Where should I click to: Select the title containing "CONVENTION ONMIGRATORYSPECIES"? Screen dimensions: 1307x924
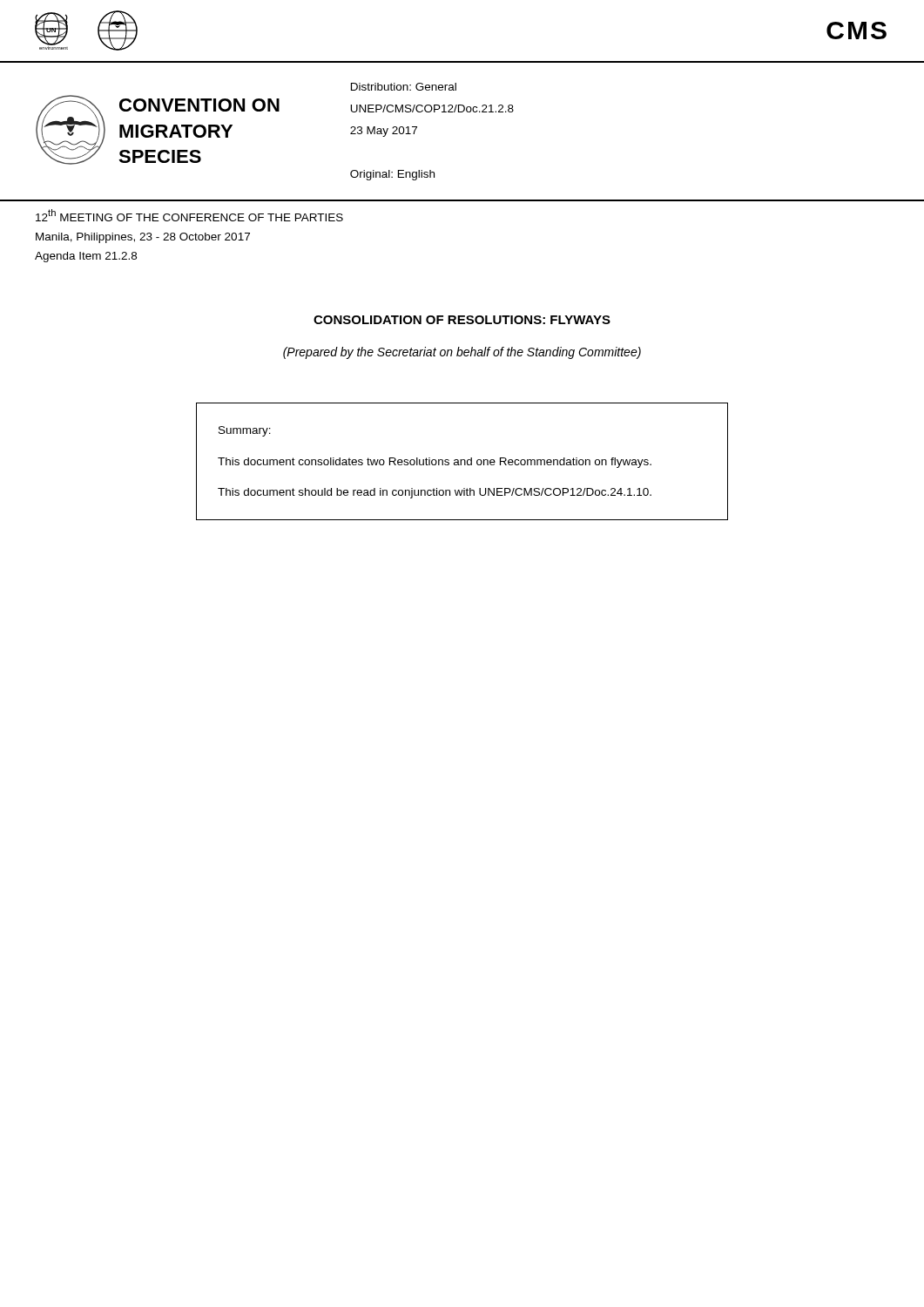[x=199, y=131]
